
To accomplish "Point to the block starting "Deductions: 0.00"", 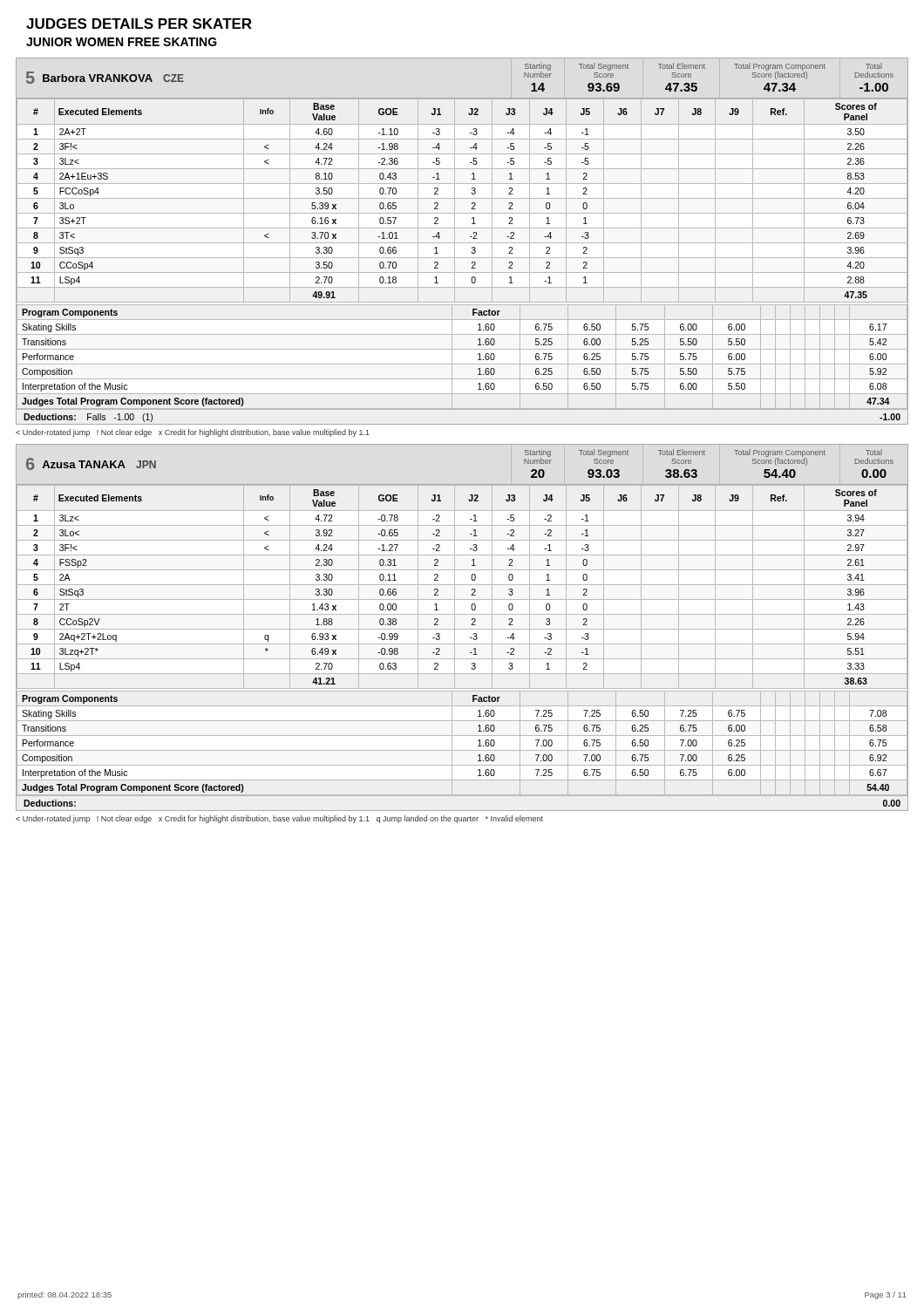I will tap(462, 803).
